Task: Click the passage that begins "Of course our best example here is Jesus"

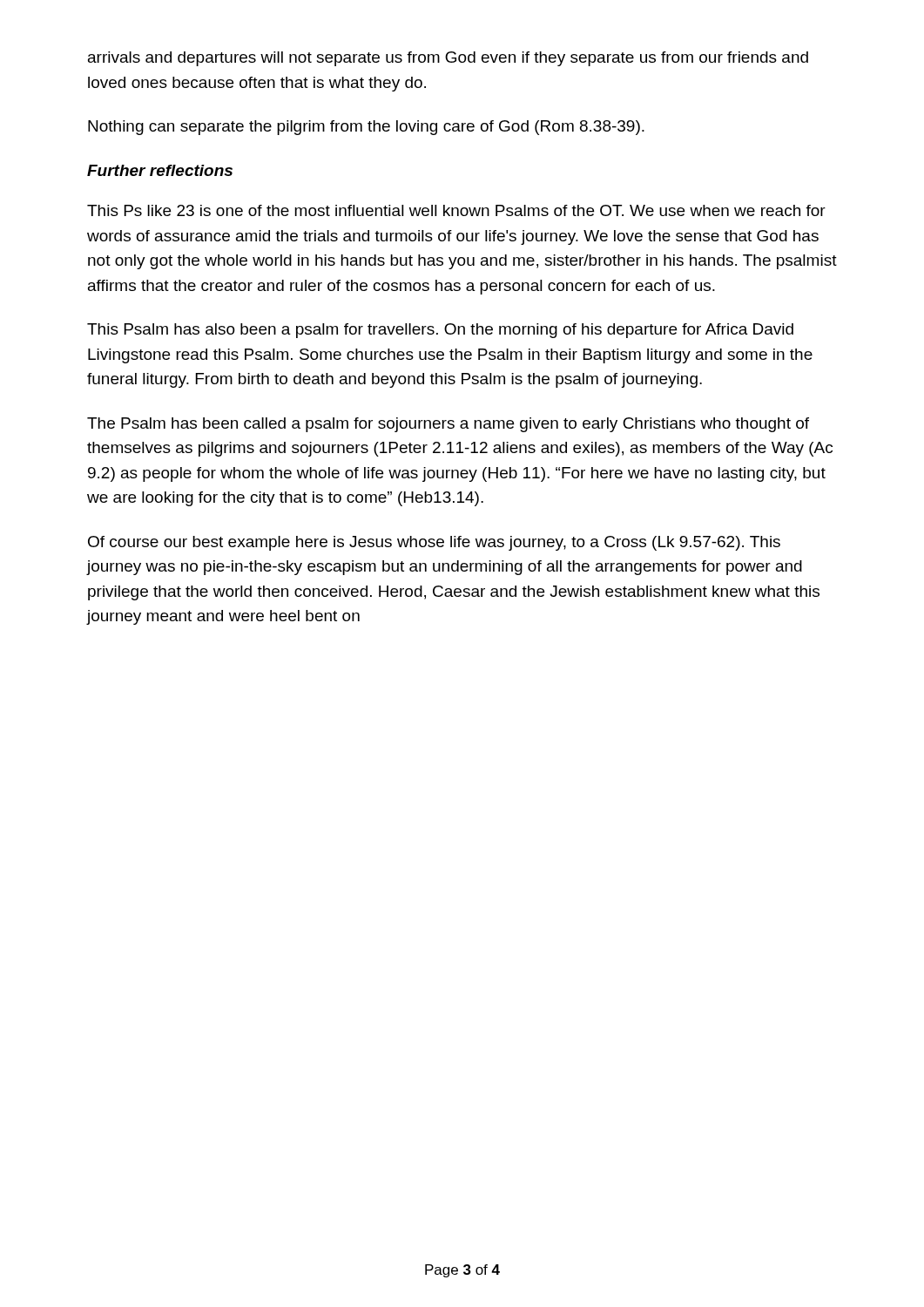Action: point(454,578)
